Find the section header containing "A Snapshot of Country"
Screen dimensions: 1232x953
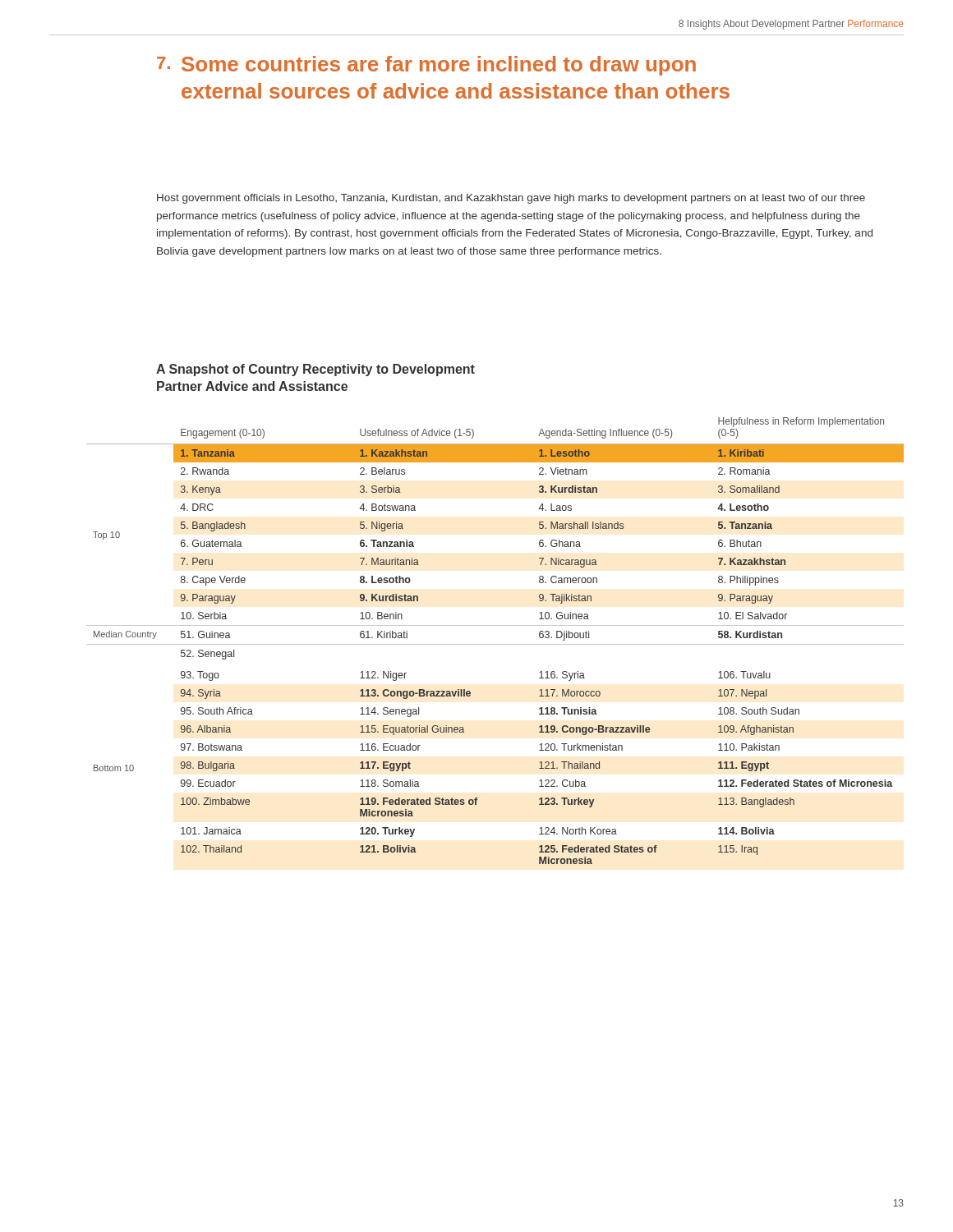[315, 378]
